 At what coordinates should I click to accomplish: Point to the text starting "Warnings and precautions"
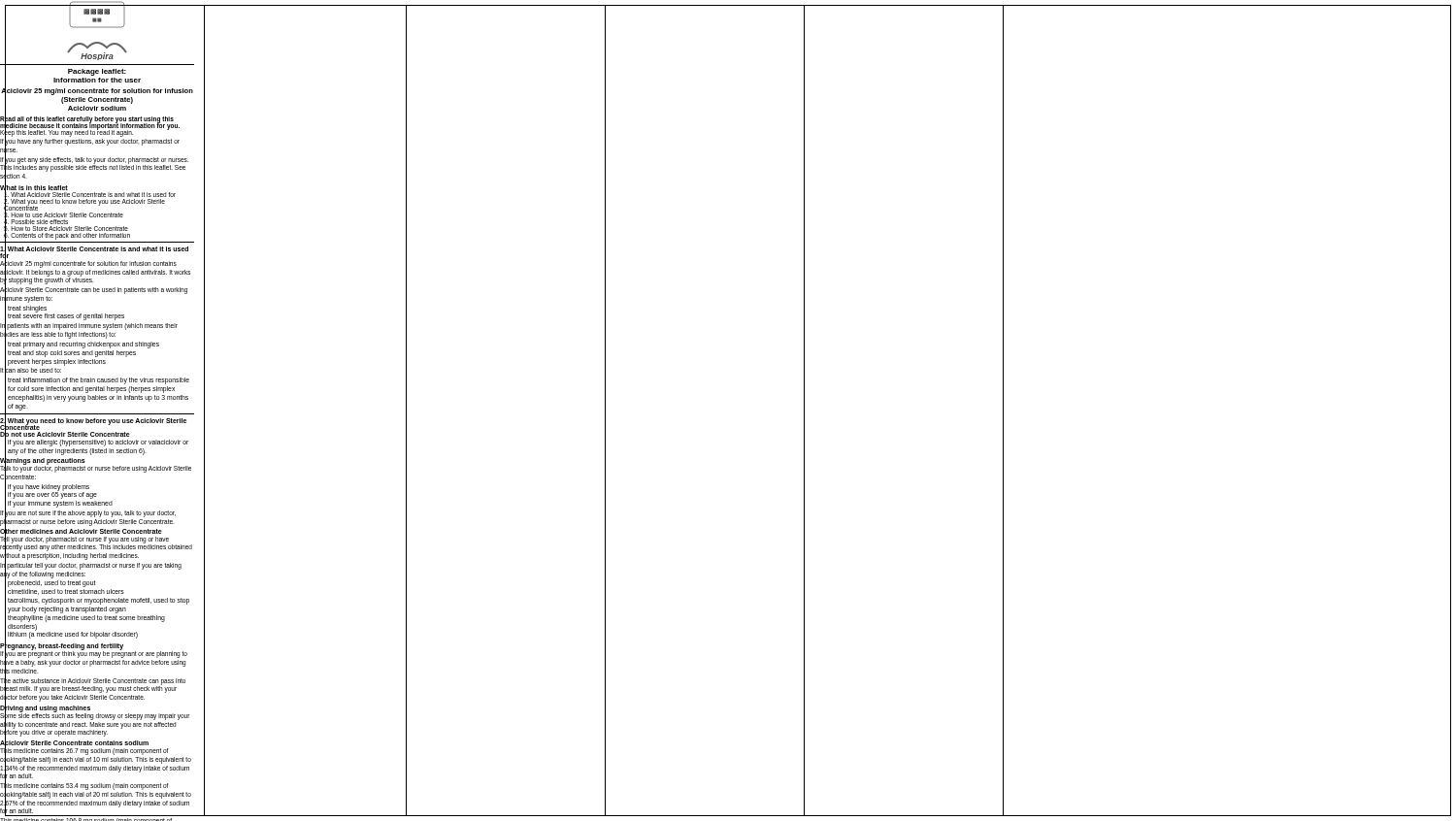point(43,461)
